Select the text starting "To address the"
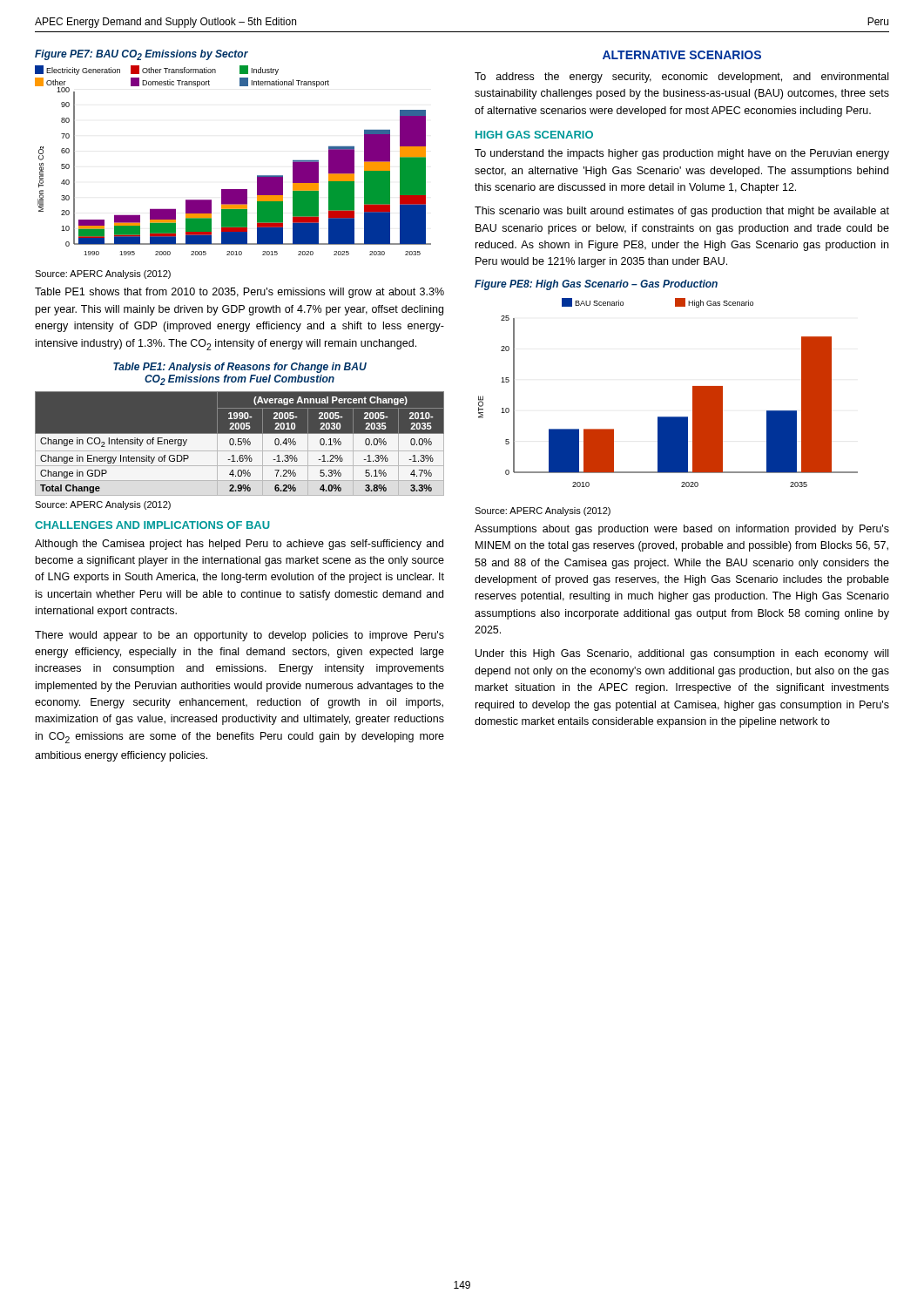The width and height of the screenshot is (924, 1307). [x=682, y=94]
